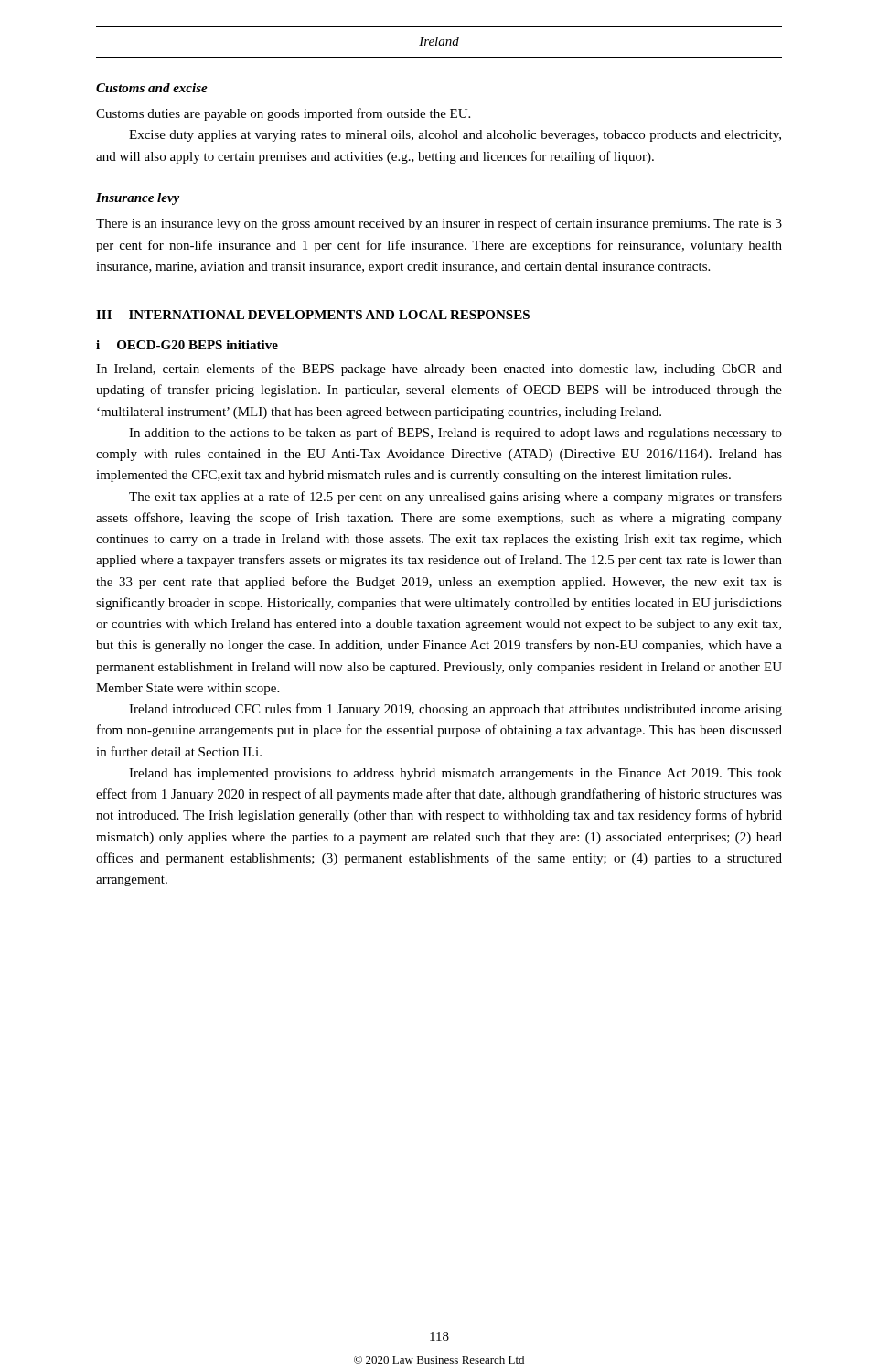Point to "Customs and excise"
This screenshot has height=1372, width=878.
(152, 87)
